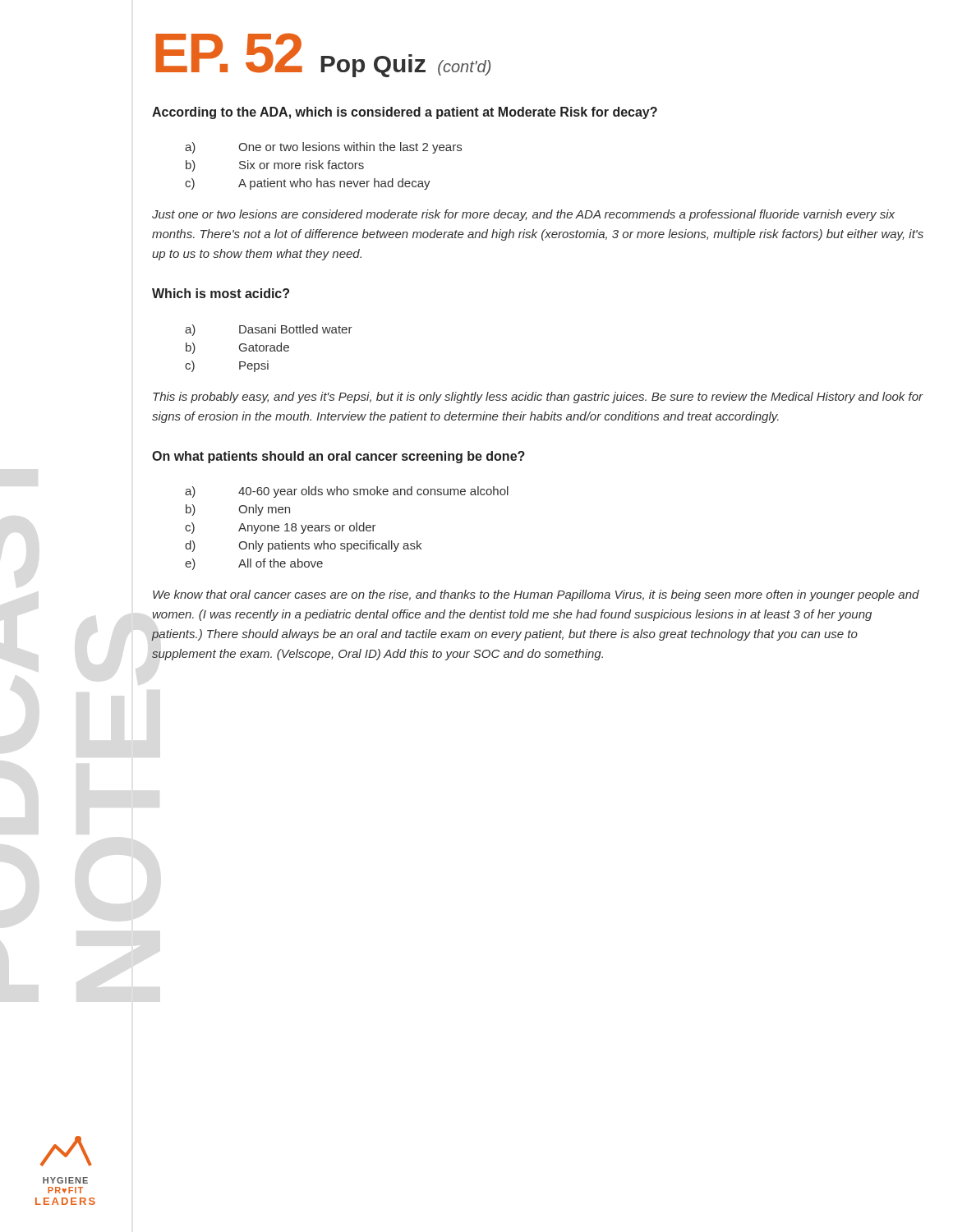
Task: Click on the text block starting "This is probably easy, and"
Action: pyautogui.click(x=537, y=406)
